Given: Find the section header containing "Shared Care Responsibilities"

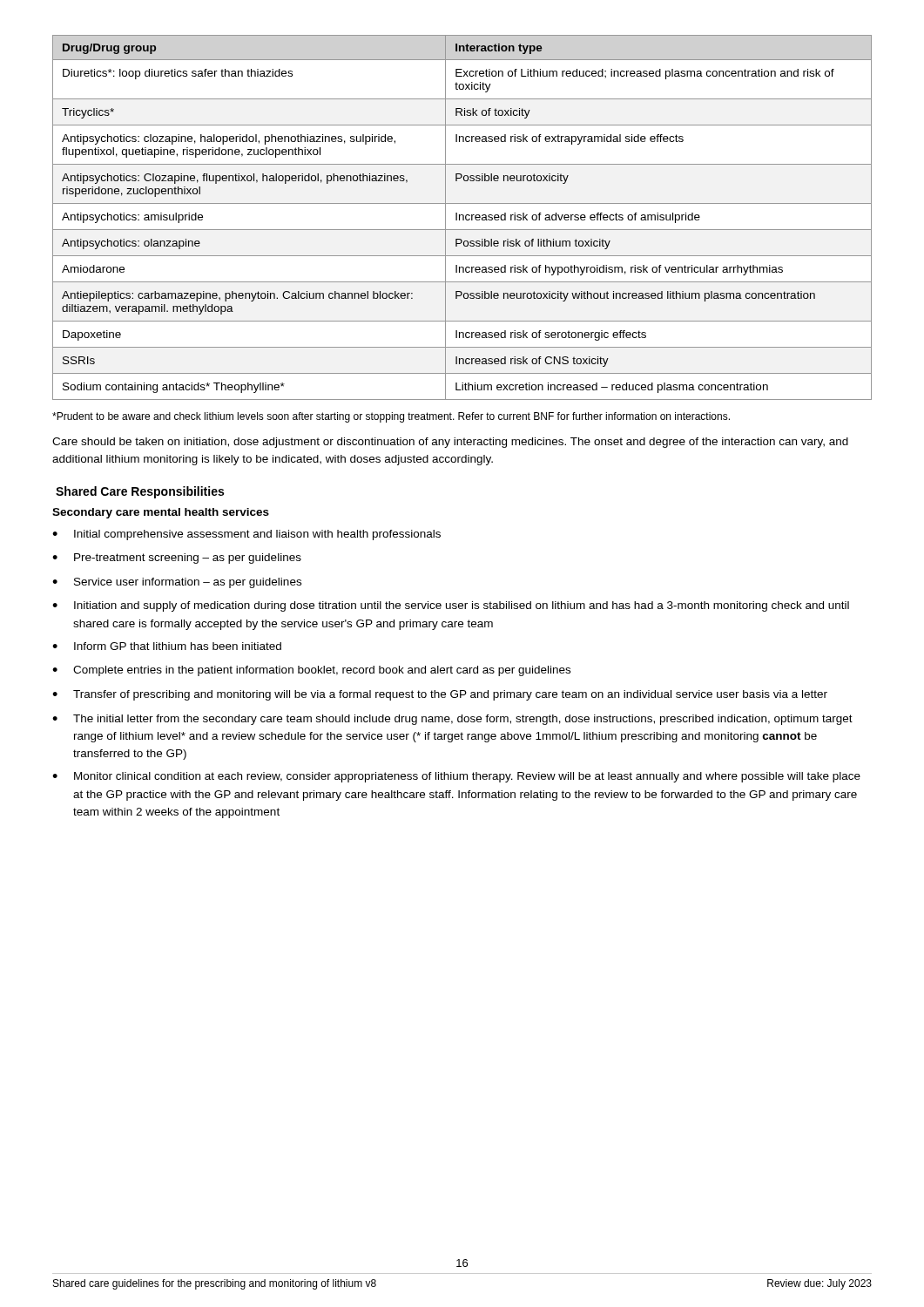Looking at the screenshot, I should coord(140,491).
